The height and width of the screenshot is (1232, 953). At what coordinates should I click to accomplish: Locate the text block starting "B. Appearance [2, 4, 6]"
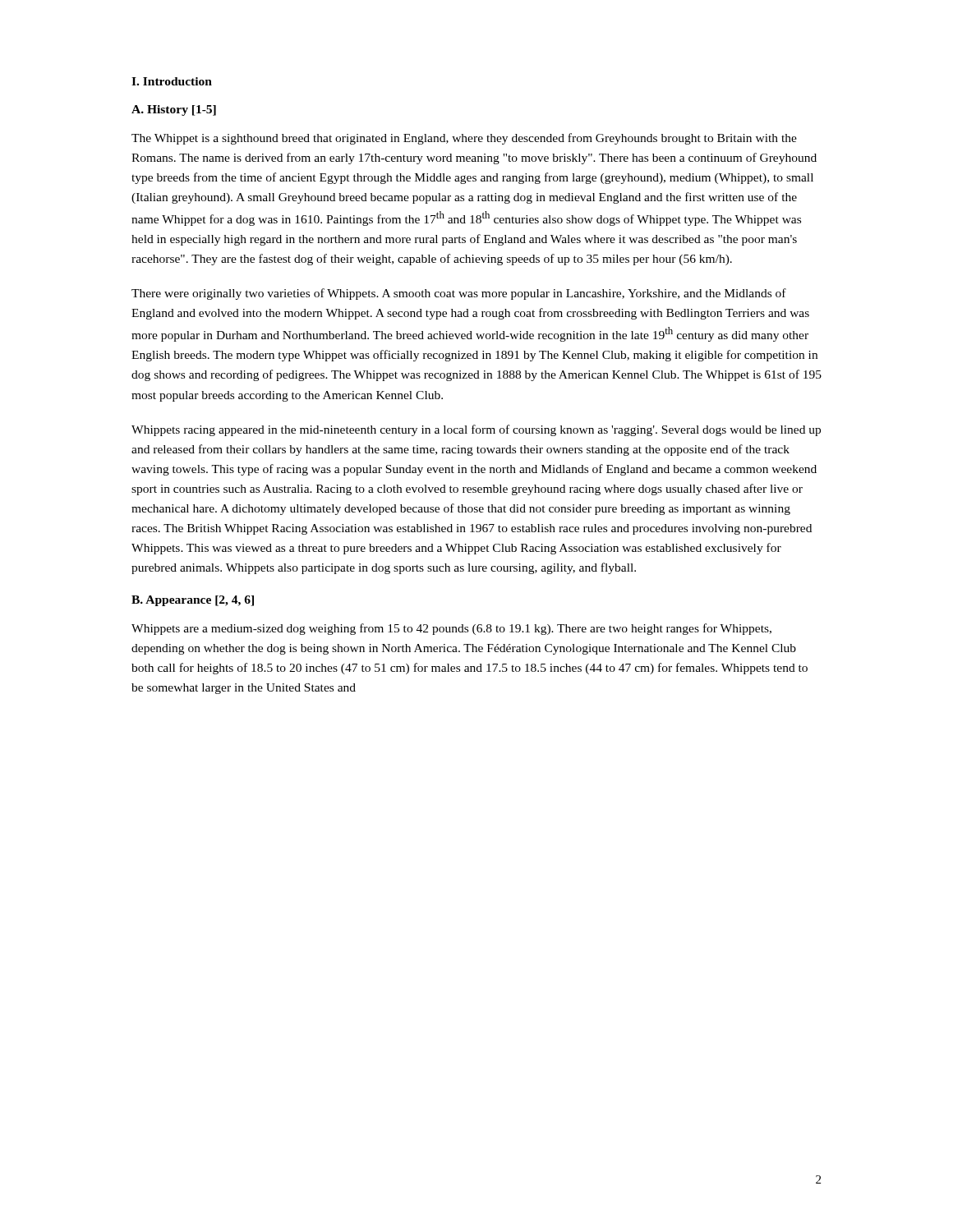[x=193, y=599]
